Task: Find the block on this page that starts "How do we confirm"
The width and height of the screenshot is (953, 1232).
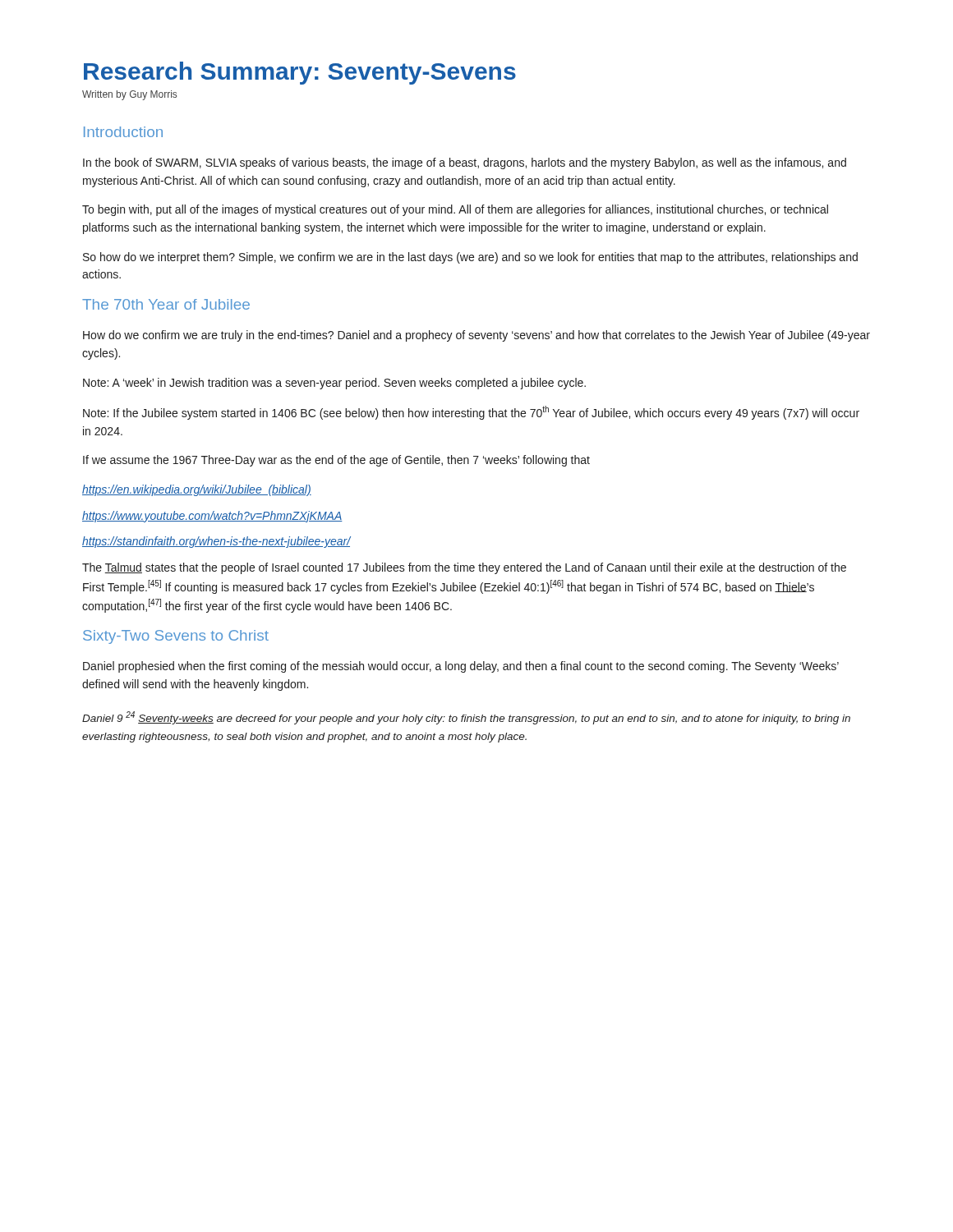Action: click(476, 345)
